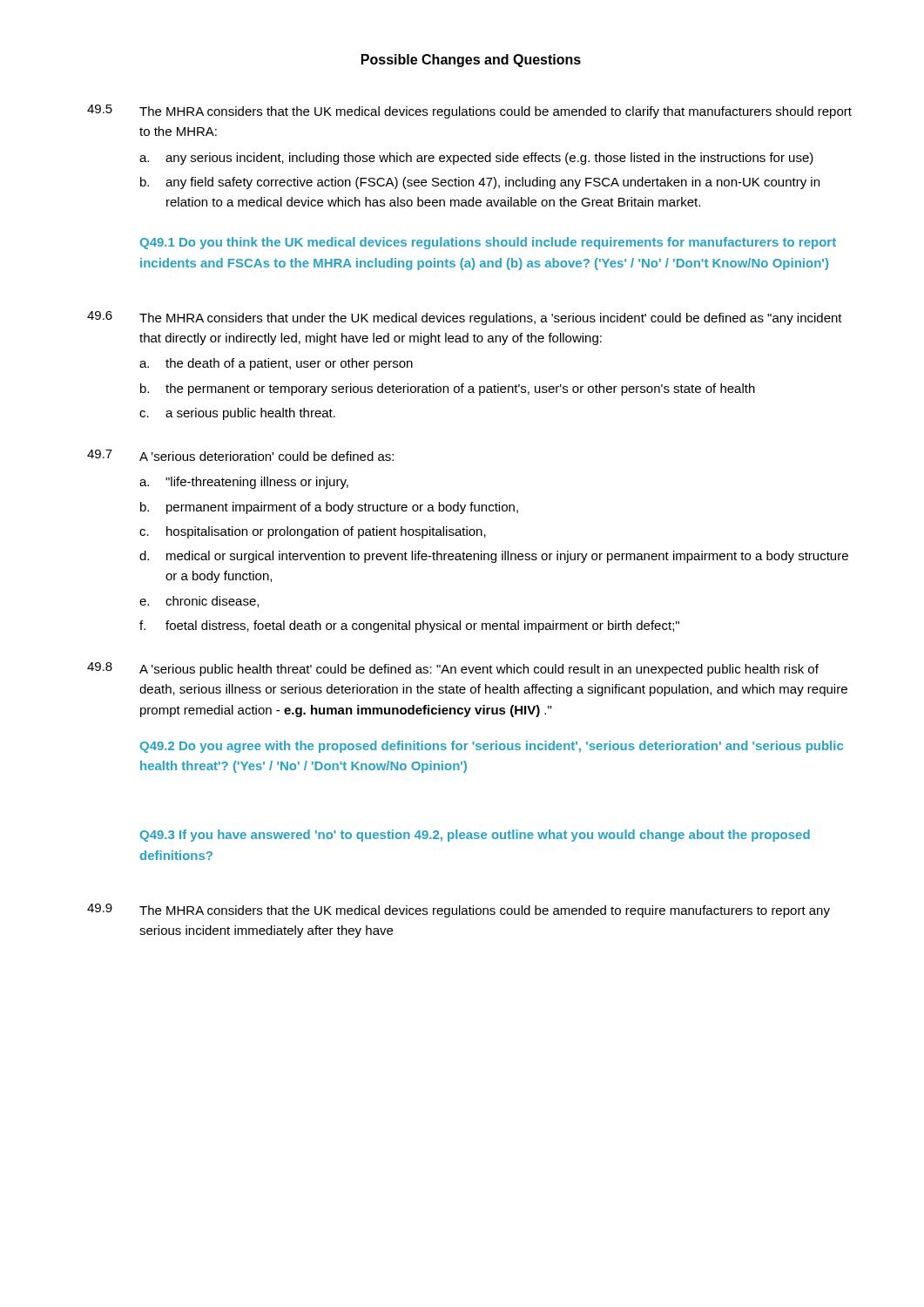Navigate to the block starting "Q49.1 Do you think the UK medical devices"
This screenshot has height=1307, width=924.
(x=497, y=252)
